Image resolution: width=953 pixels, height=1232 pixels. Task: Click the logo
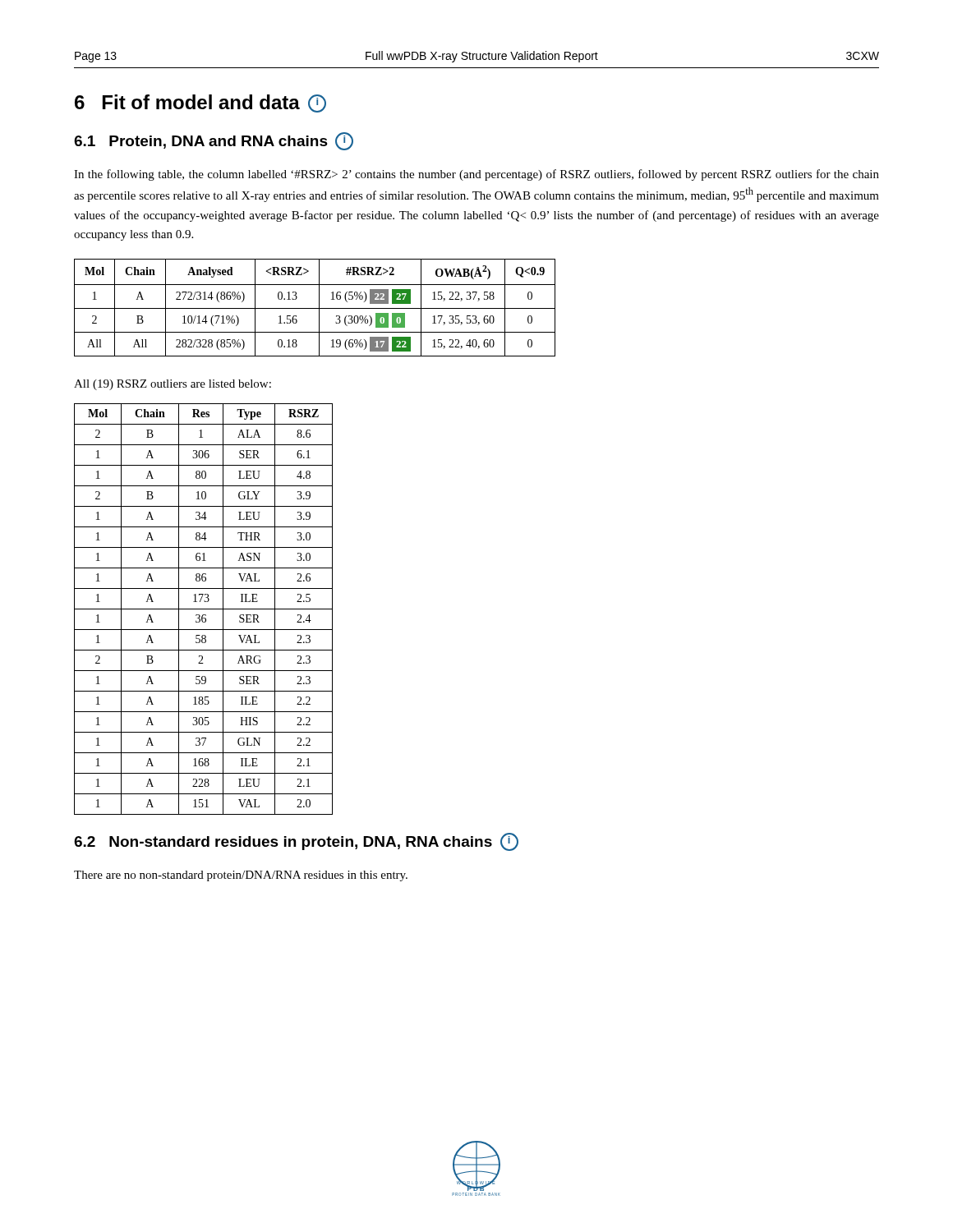tap(476, 1169)
